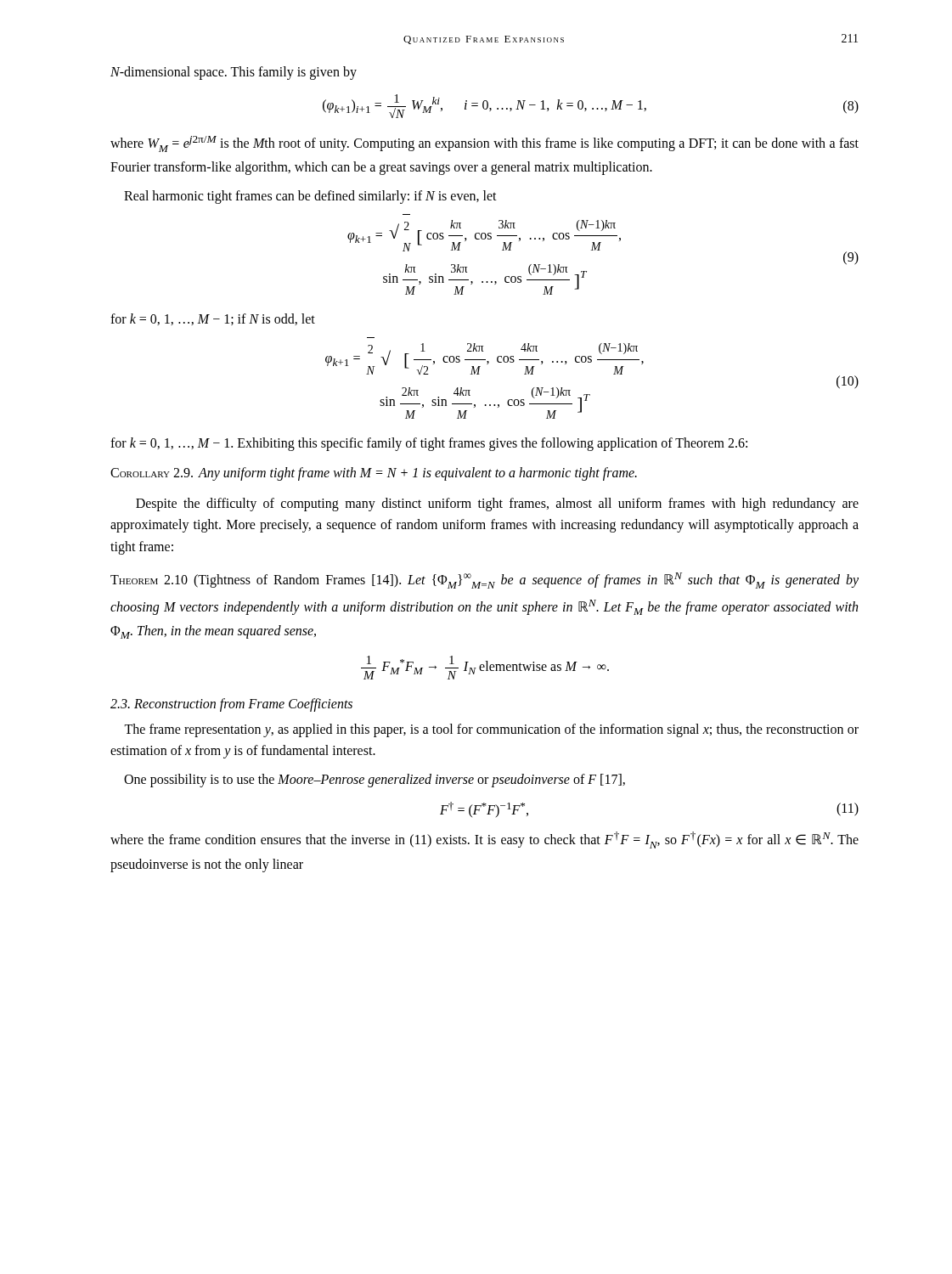The width and height of the screenshot is (952, 1274).
Task: Find the formula on this page that starts "1 M FM*FM → 1 N IN elementwise"
Action: point(484,668)
